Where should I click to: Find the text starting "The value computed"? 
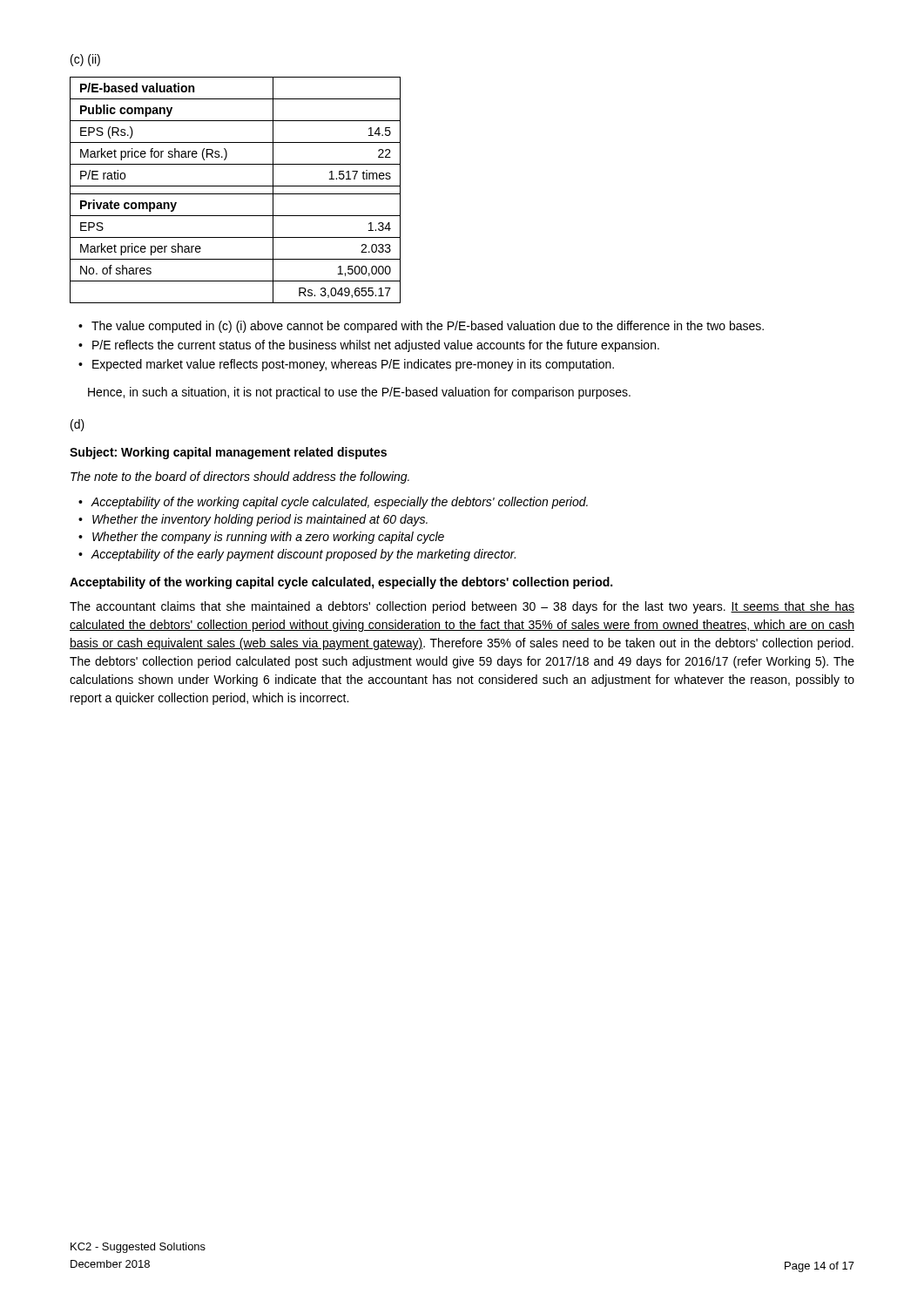click(x=428, y=326)
